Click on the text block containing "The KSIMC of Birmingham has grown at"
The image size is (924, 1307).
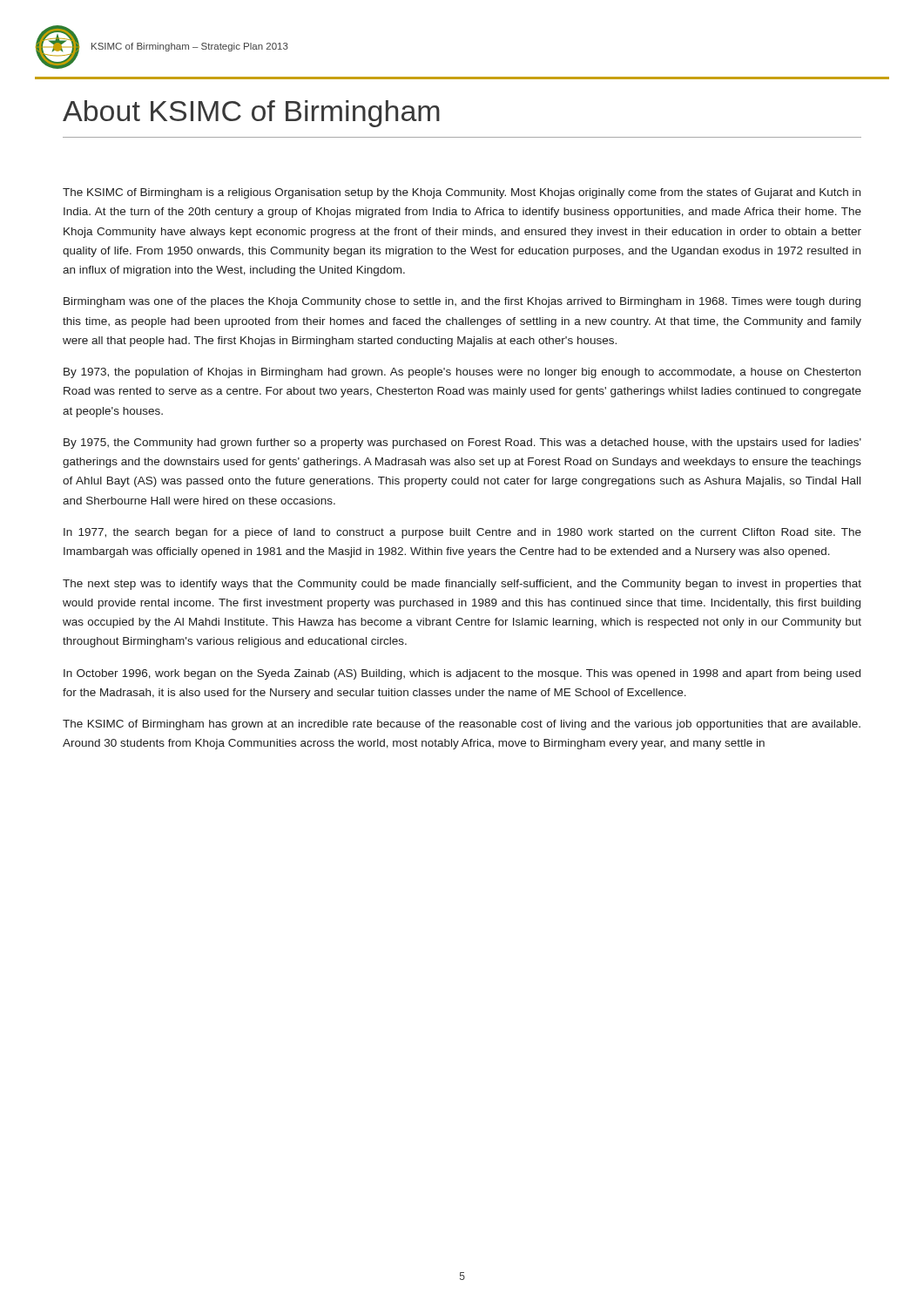(462, 734)
